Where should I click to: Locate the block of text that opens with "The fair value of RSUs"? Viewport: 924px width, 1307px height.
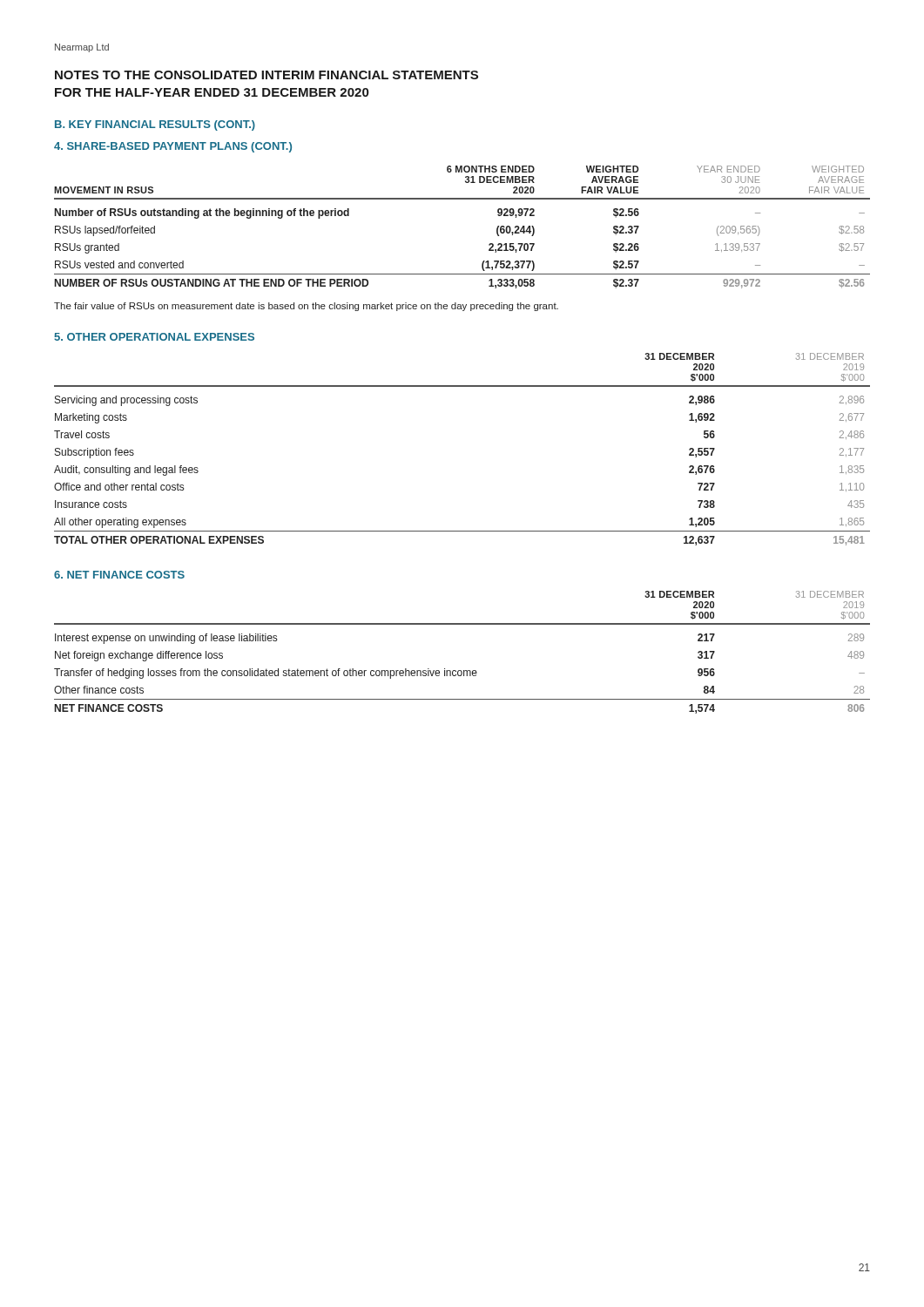pyautogui.click(x=306, y=305)
